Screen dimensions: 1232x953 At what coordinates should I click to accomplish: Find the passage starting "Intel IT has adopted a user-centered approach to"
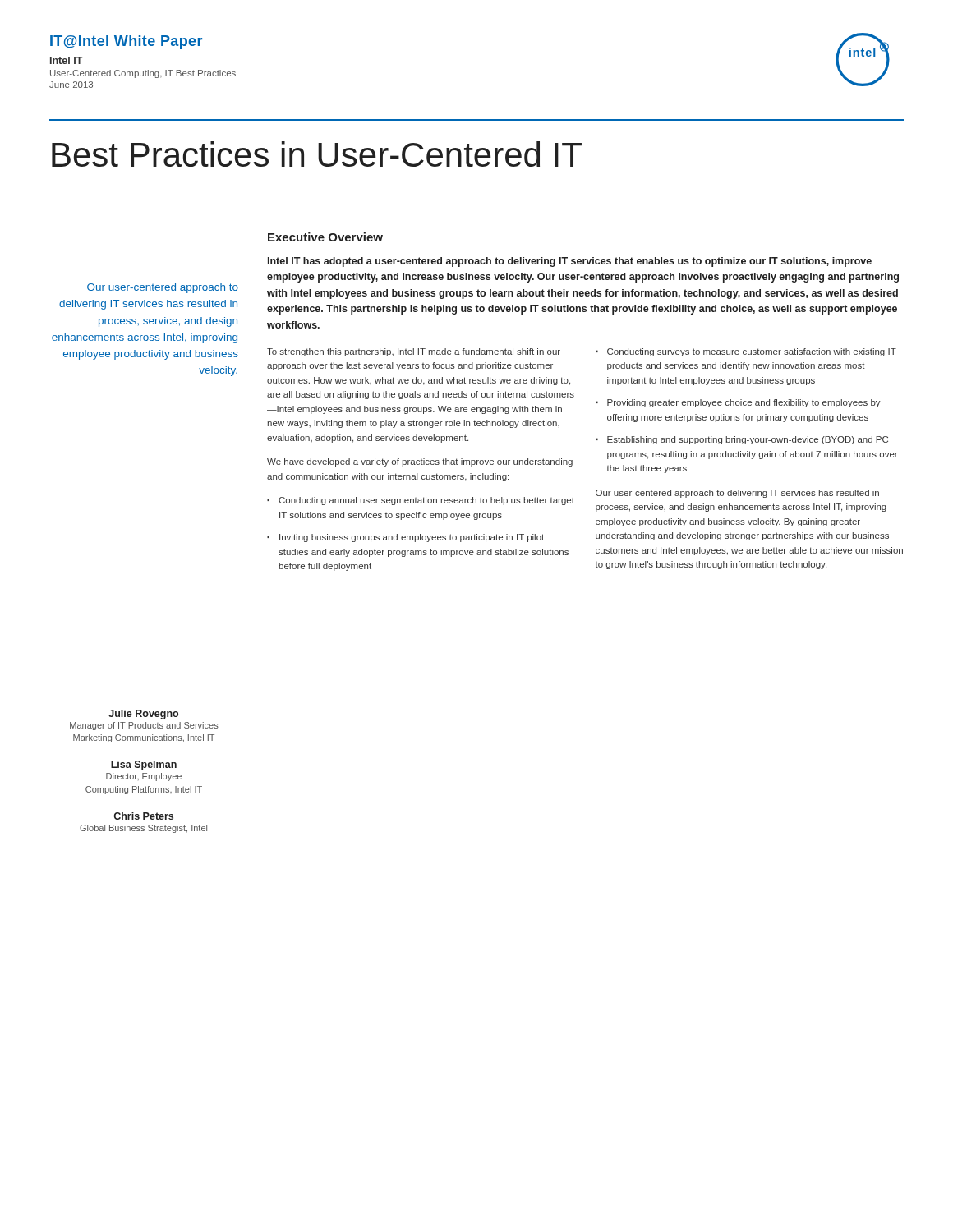583,293
